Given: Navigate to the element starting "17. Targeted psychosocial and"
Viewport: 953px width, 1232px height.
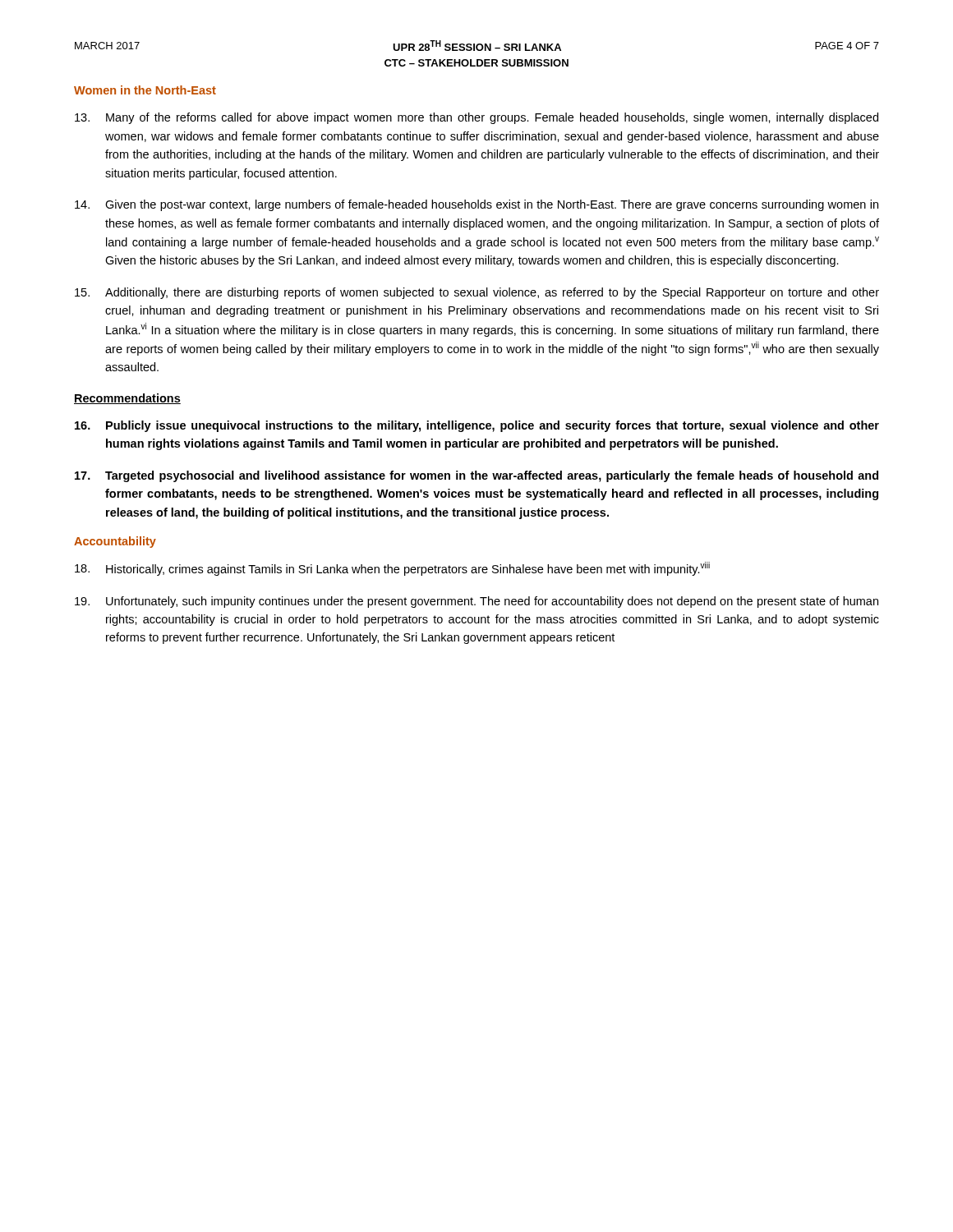Looking at the screenshot, I should (476, 494).
